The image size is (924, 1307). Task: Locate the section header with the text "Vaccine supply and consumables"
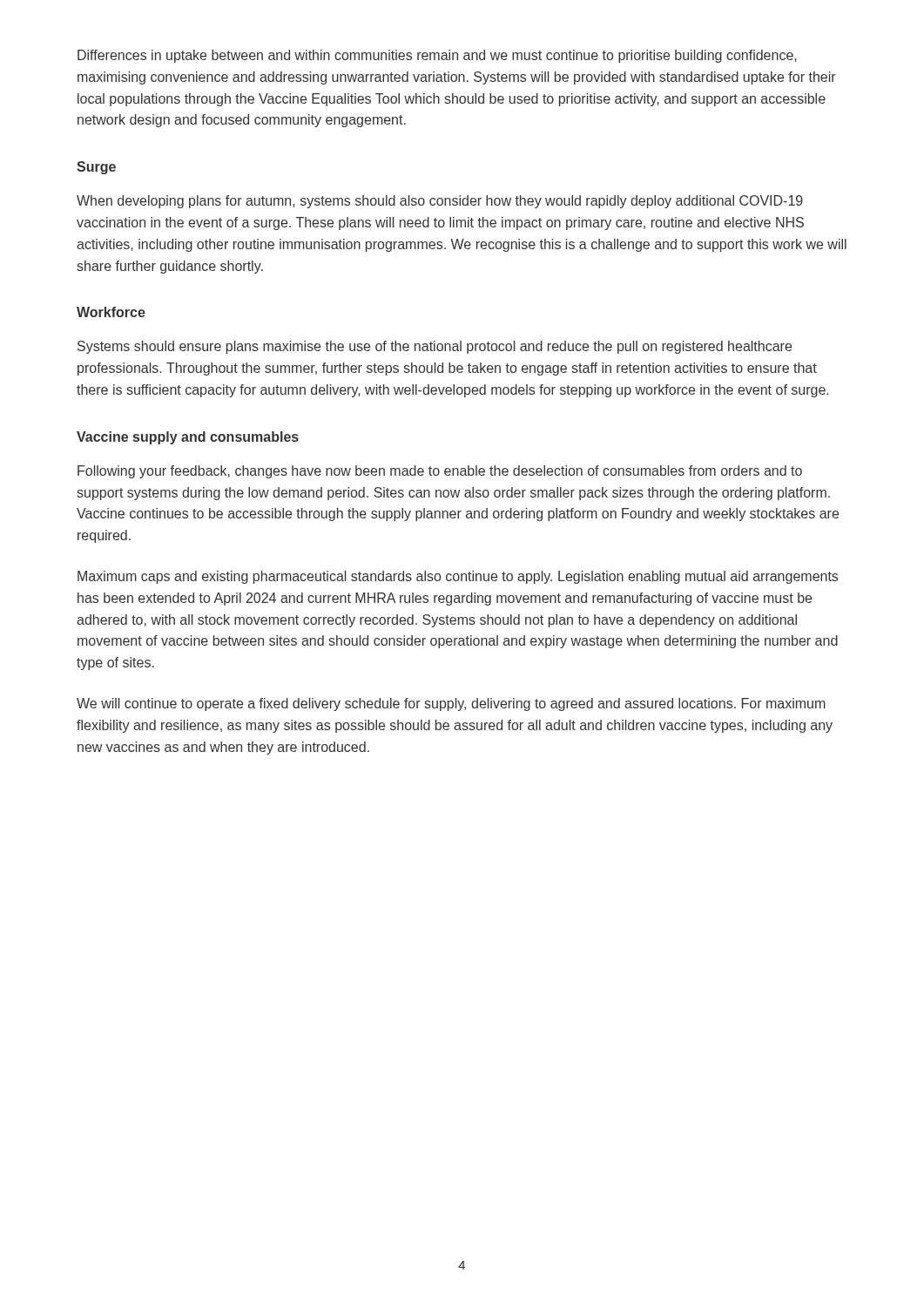[188, 437]
